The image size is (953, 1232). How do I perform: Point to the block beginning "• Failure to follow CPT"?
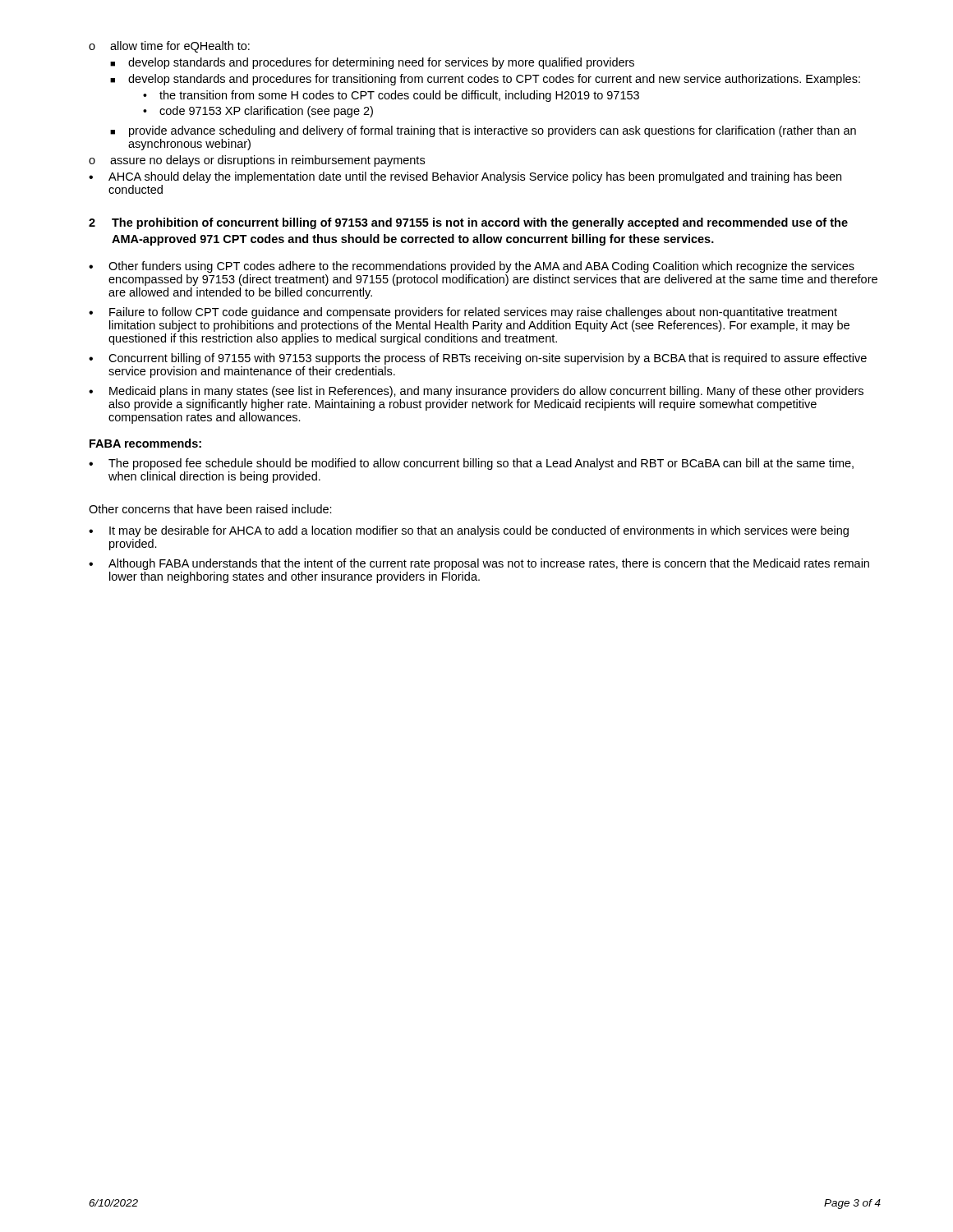[x=485, y=325]
